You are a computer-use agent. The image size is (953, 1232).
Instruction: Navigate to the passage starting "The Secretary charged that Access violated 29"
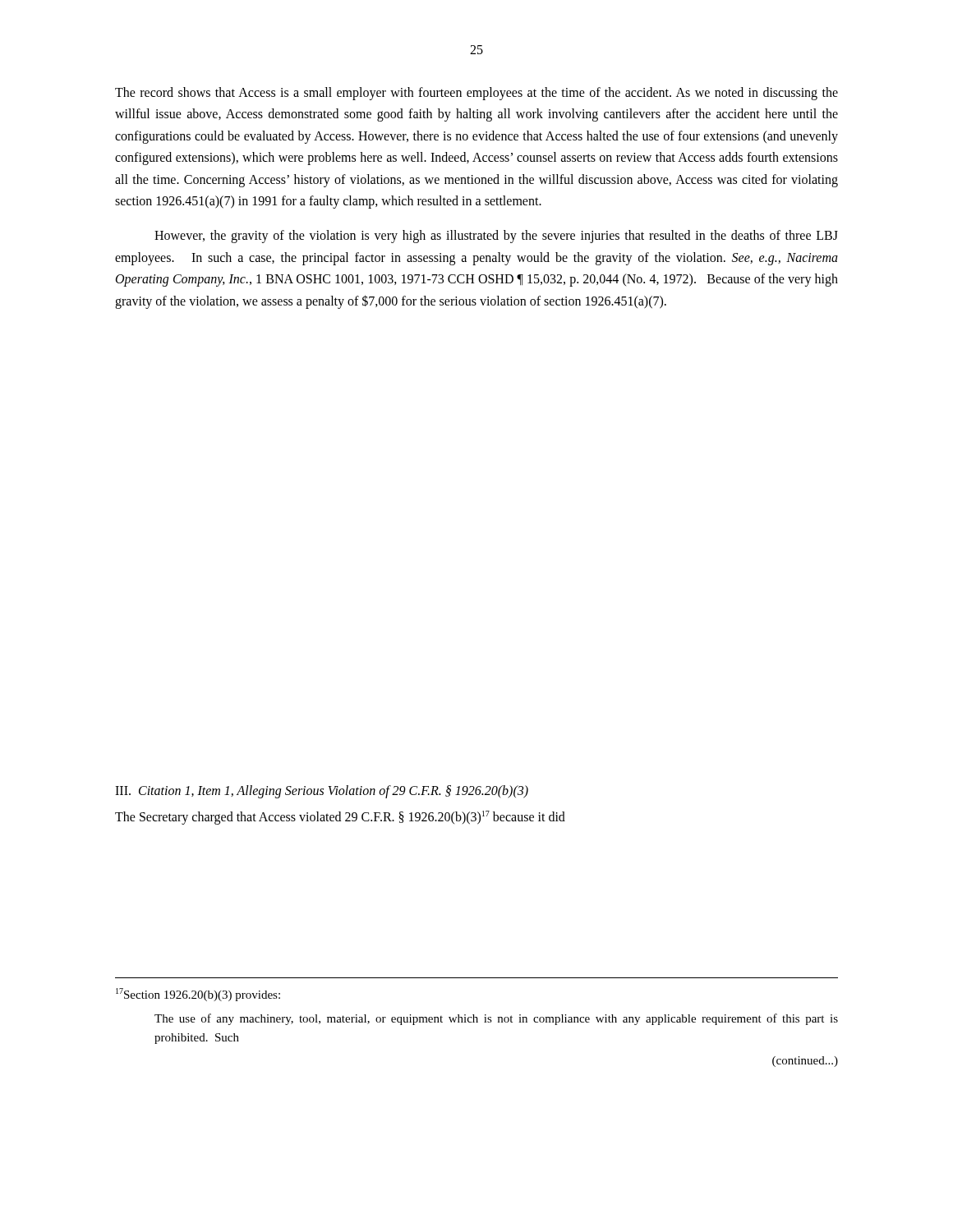(x=340, y=817)
